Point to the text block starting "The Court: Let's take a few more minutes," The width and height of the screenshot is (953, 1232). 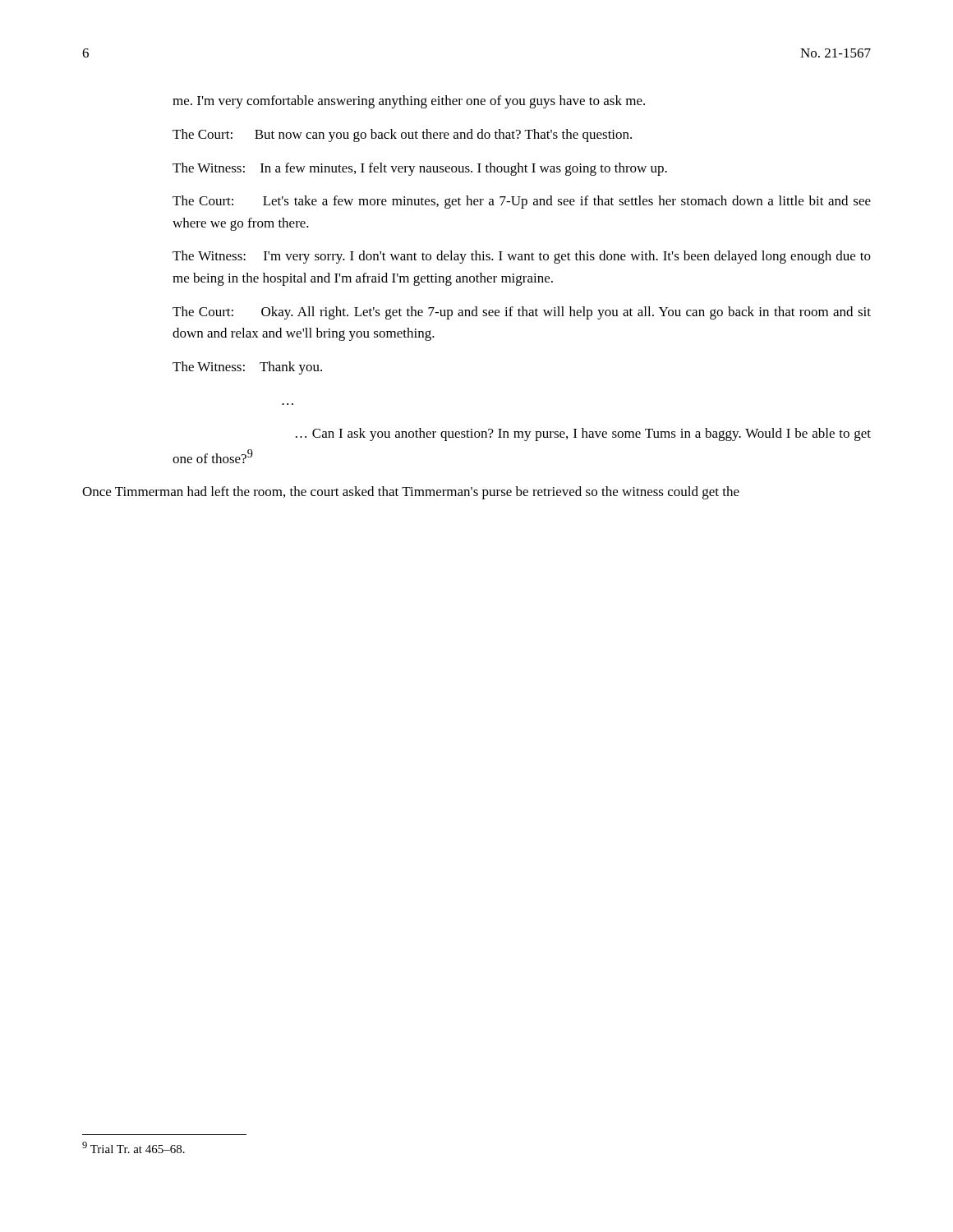522,212
